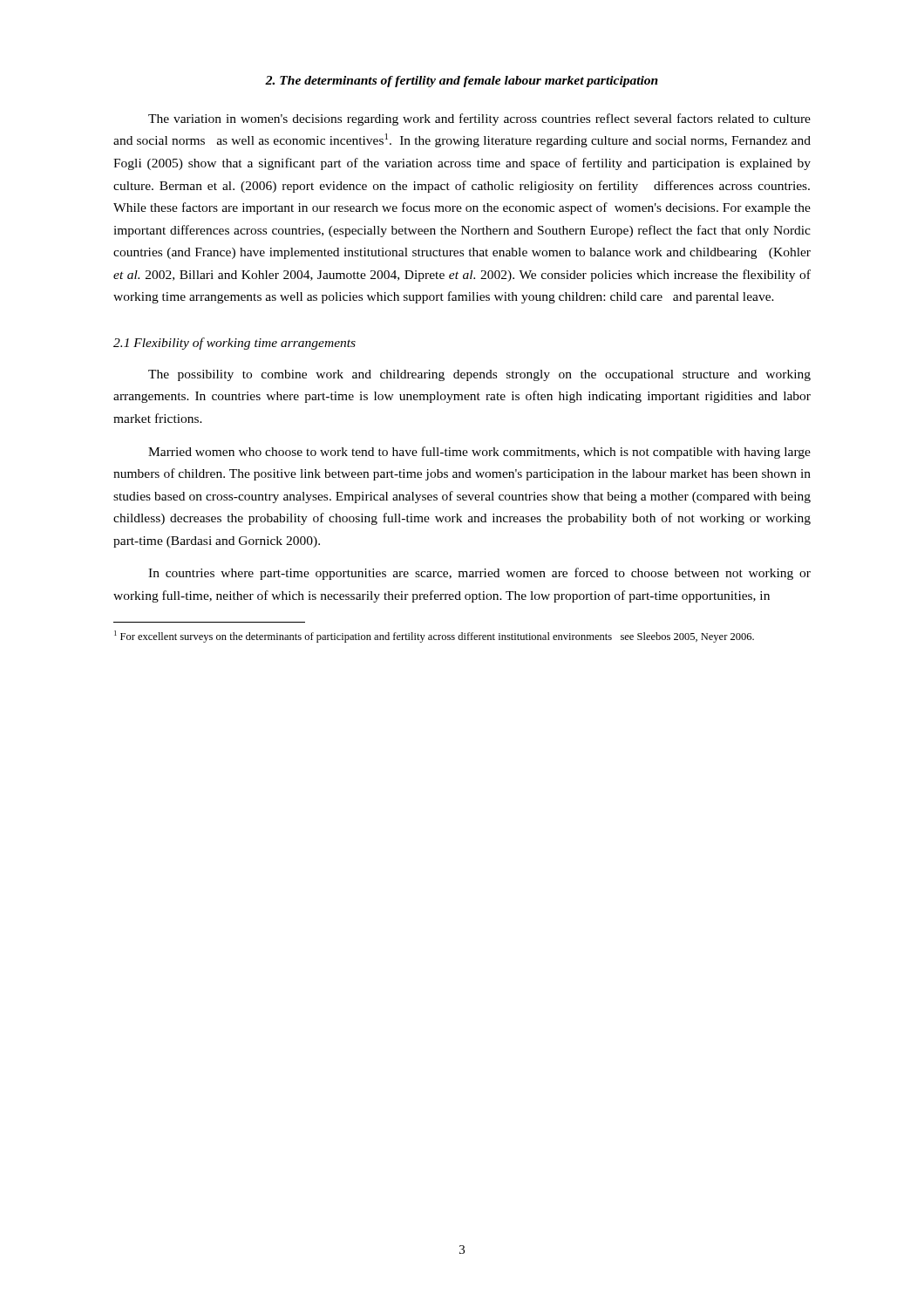Click the passage that begins "Married women who choose to"

pos(462,496)
